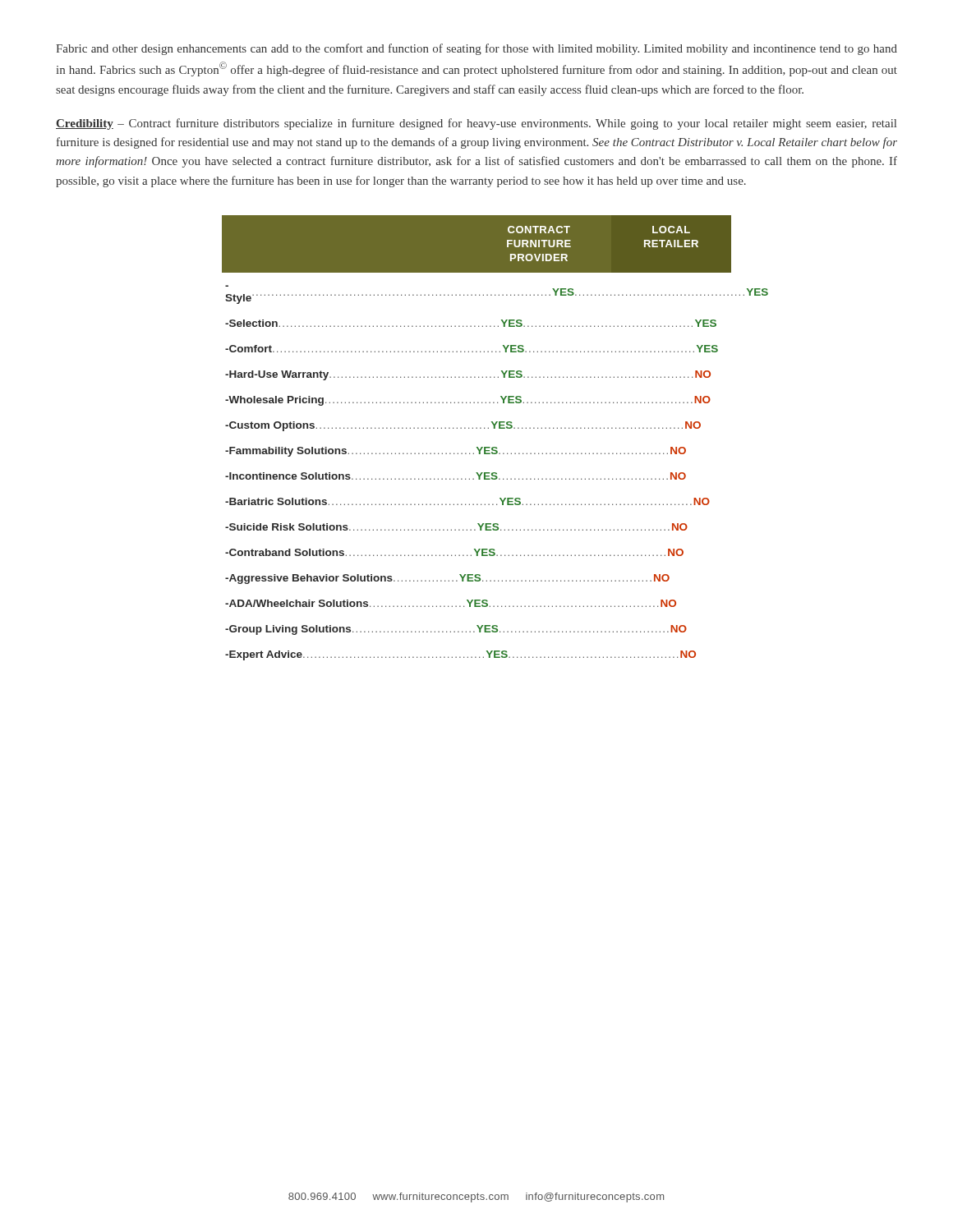Select the element starting "Credibility – Contract furniture distributors specialize in"
953x1232 pixels.
coord(476,152)
